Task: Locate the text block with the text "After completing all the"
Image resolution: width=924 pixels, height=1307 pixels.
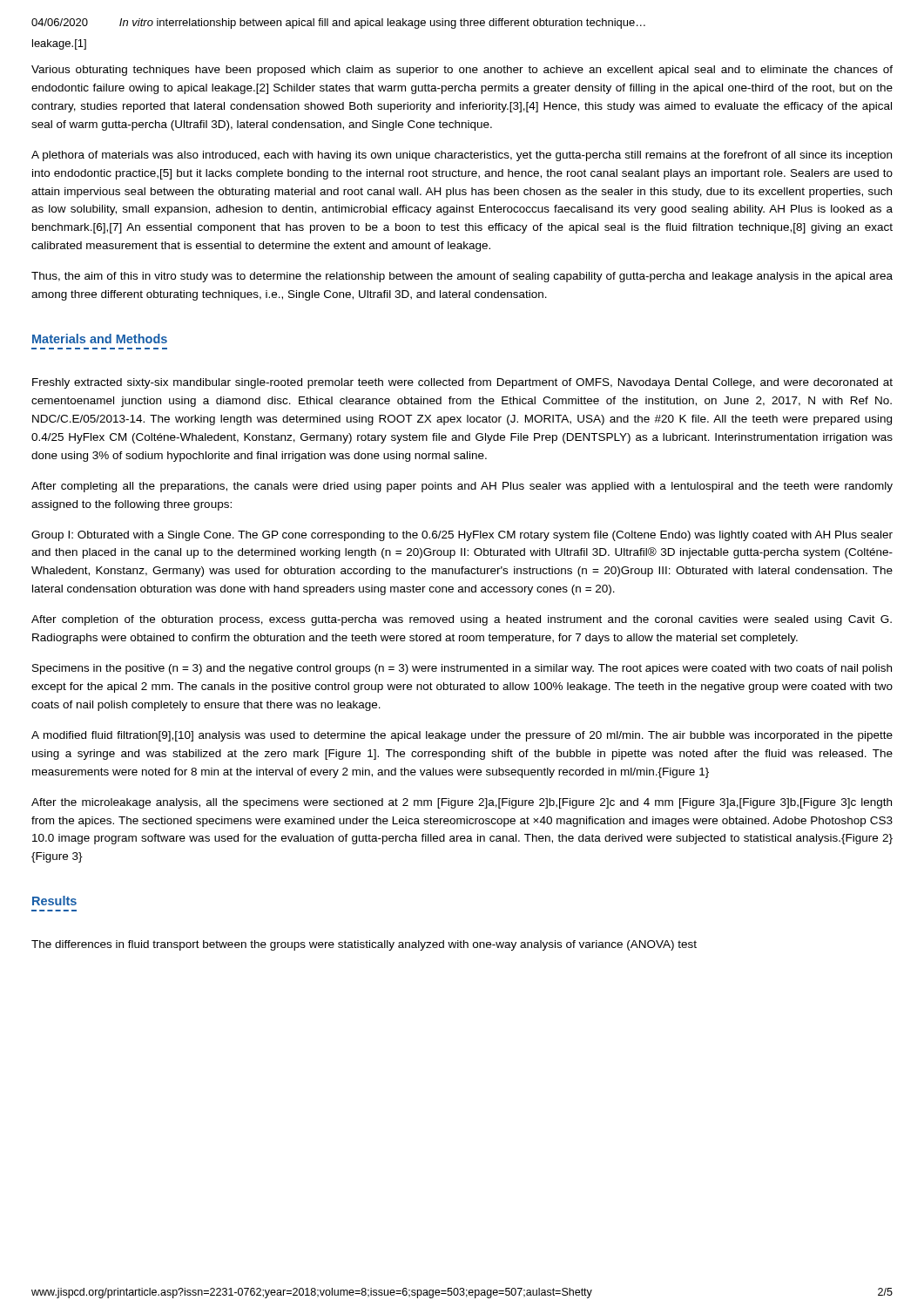Action: 462,495
